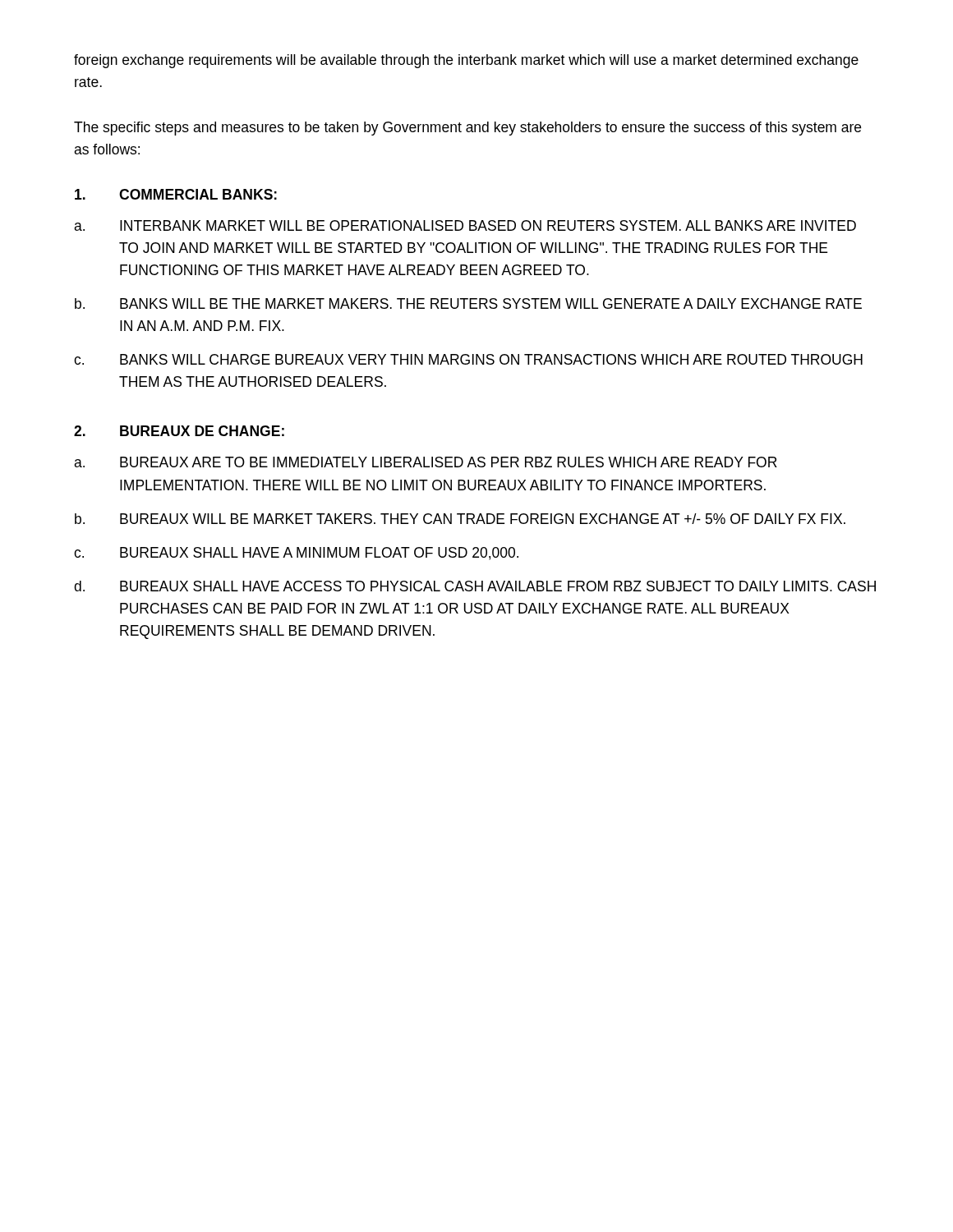The width and height of the screenshot is (953, 1232).
Task: Click on the text block that says "The specific steps and measures"
Action: [468, 139]
